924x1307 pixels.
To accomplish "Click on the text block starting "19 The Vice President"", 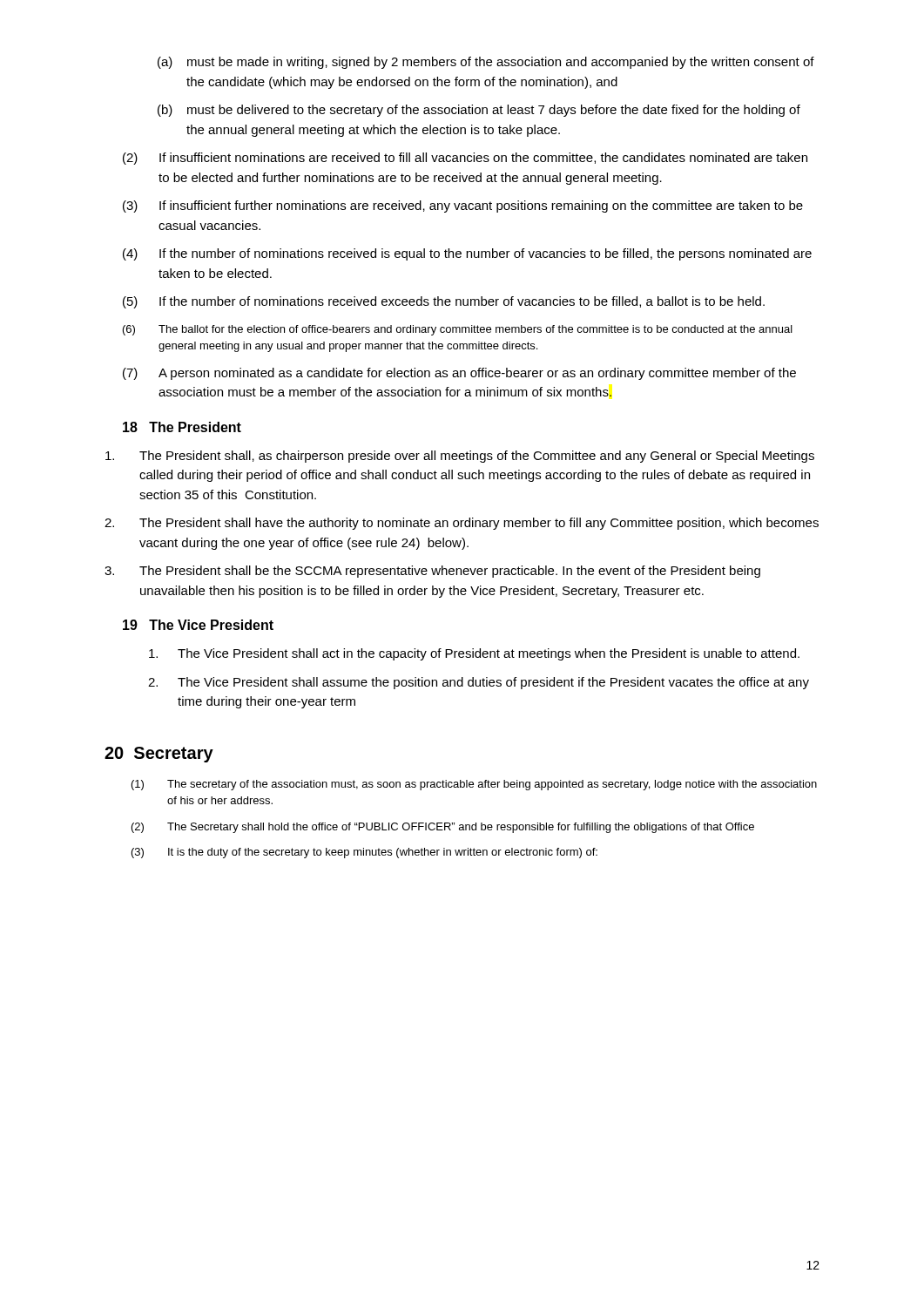I will point(198,625).
